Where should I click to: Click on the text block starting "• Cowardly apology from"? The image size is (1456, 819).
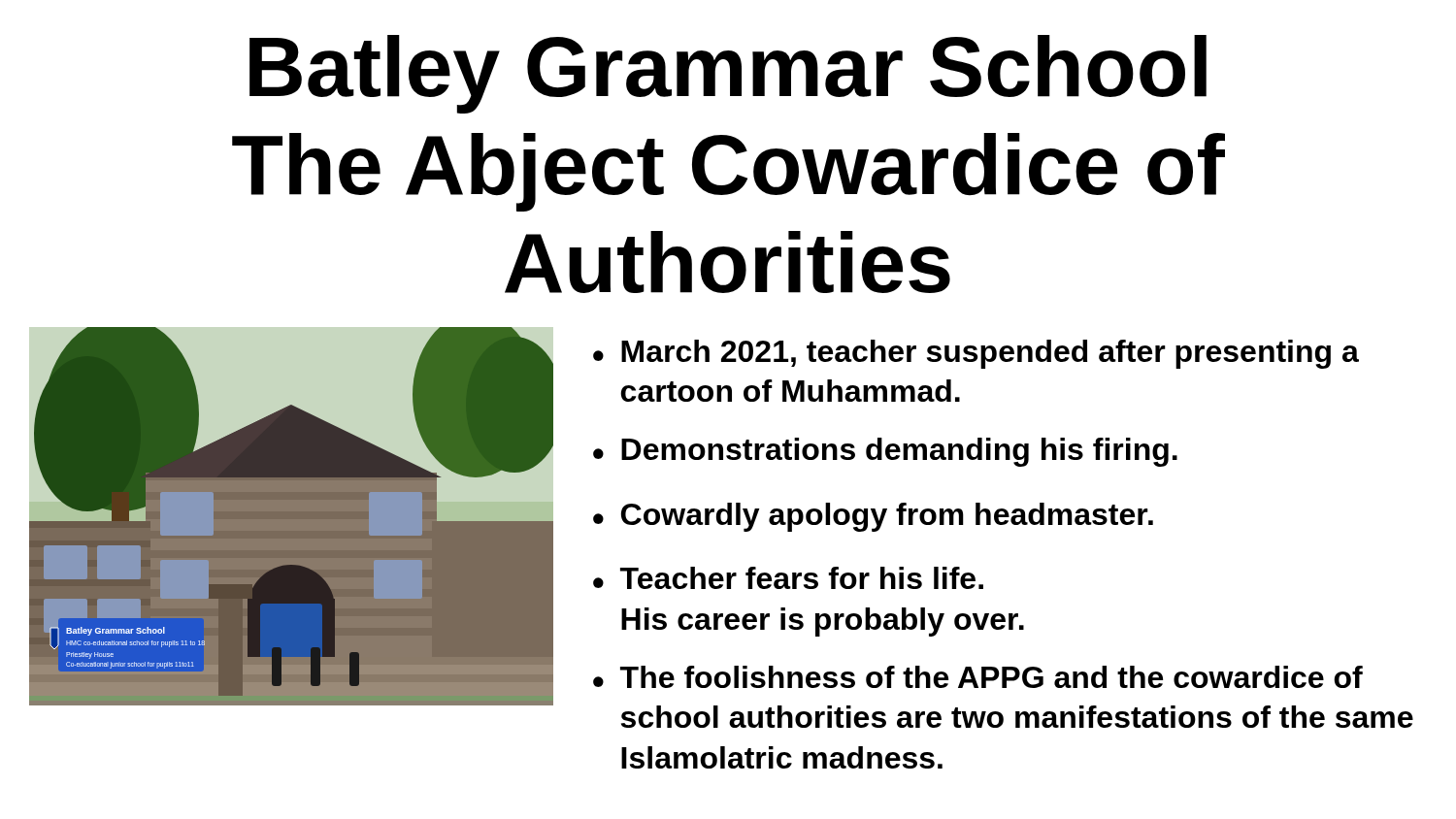[1010, 518]
